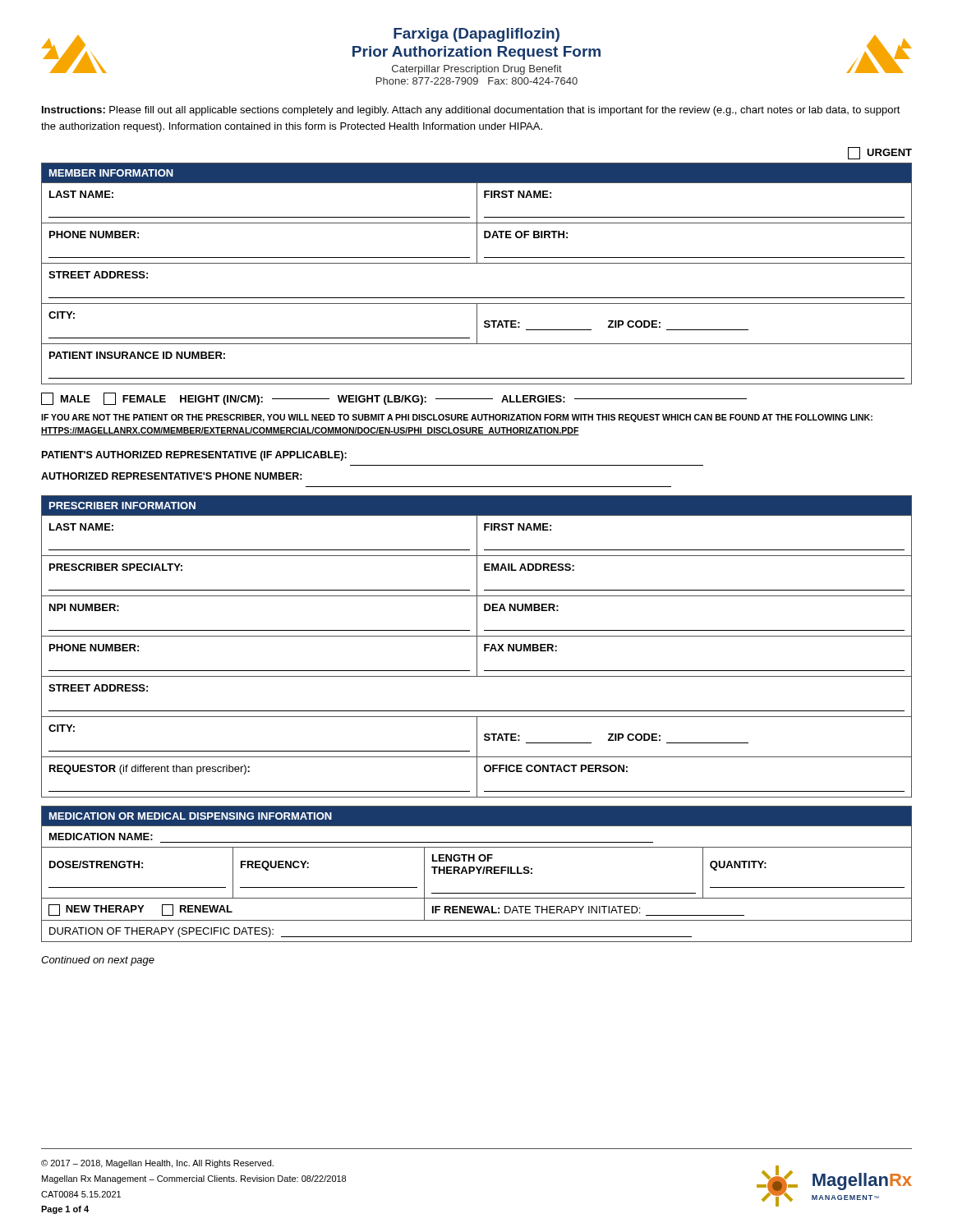The image size is (953, 1232).
Task: Navigate to the passage starting "Continued on next page"
Action: click(x=98, y=960)
